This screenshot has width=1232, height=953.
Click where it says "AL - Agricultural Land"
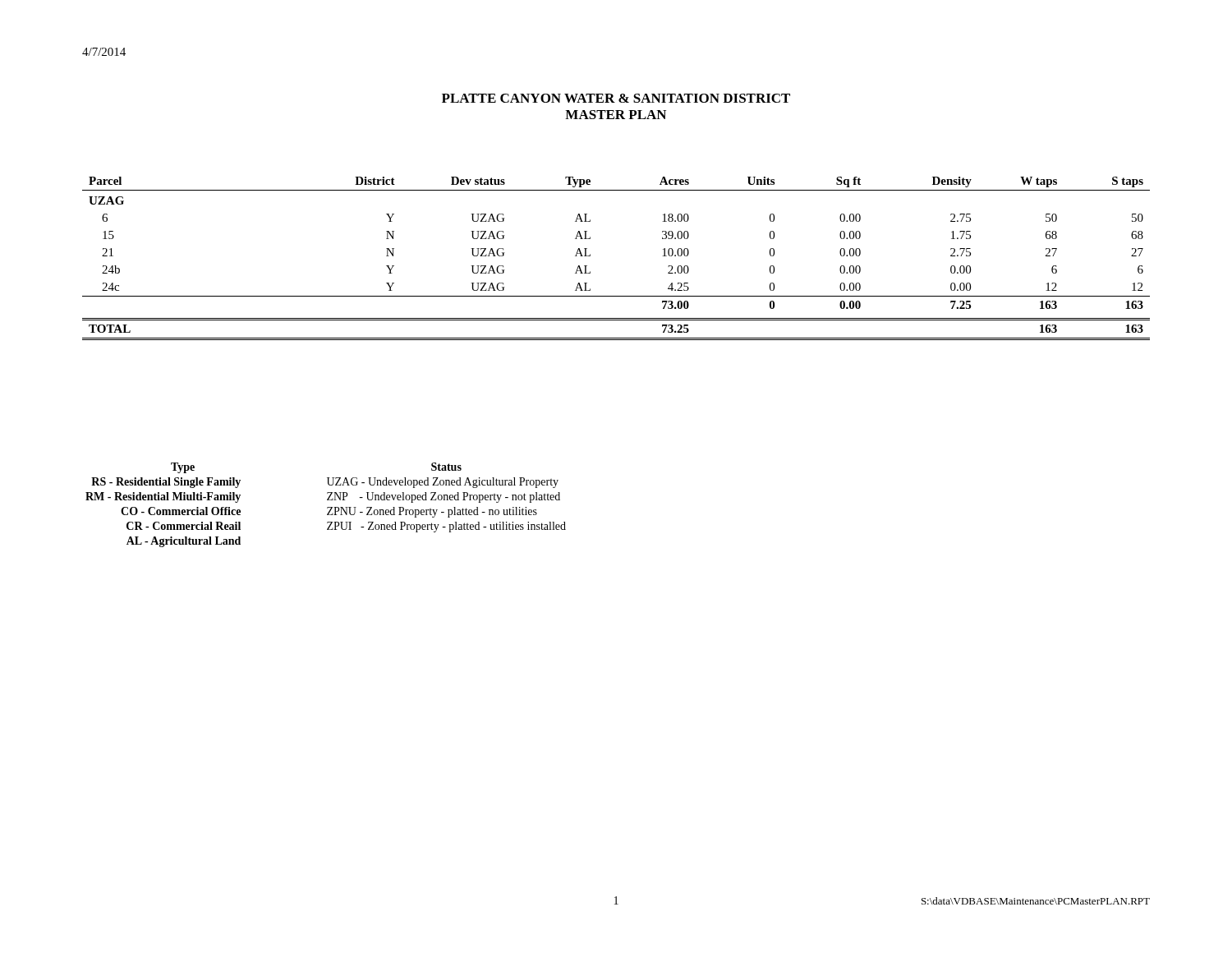pyautogui.click(x=326, y=541)
